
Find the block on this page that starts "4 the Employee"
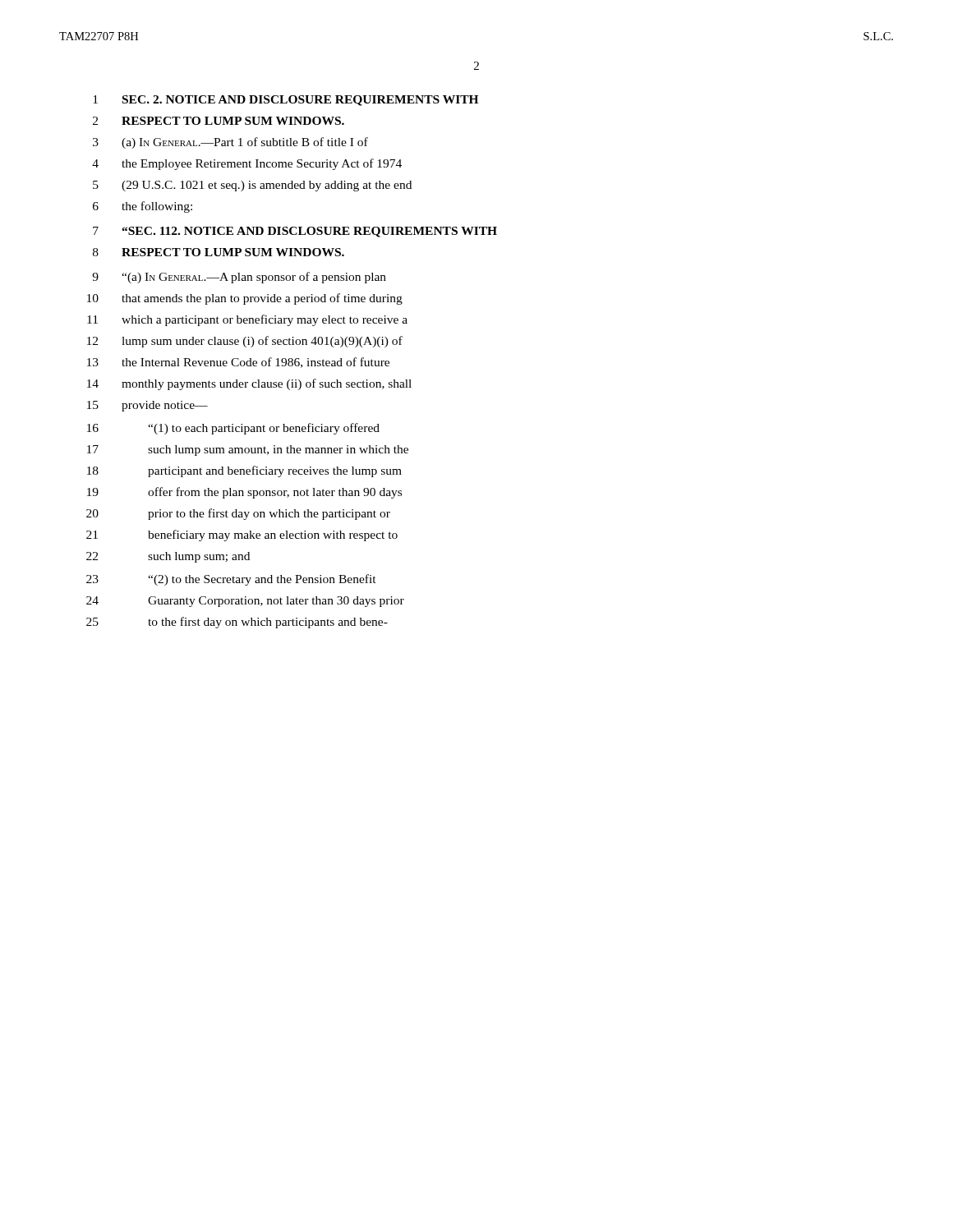[247, 164]
